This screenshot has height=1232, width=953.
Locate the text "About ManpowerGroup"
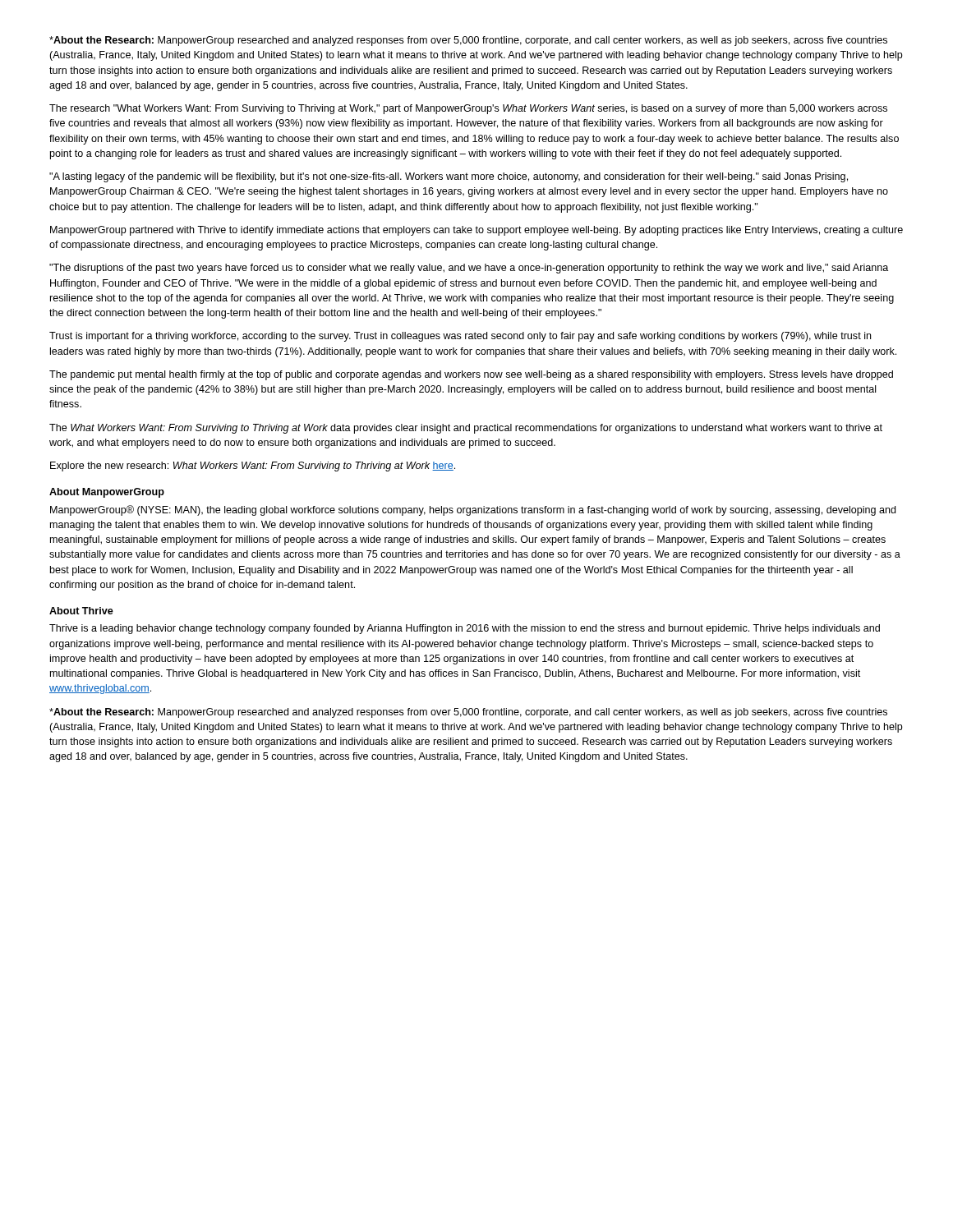[x=107, y=492]
